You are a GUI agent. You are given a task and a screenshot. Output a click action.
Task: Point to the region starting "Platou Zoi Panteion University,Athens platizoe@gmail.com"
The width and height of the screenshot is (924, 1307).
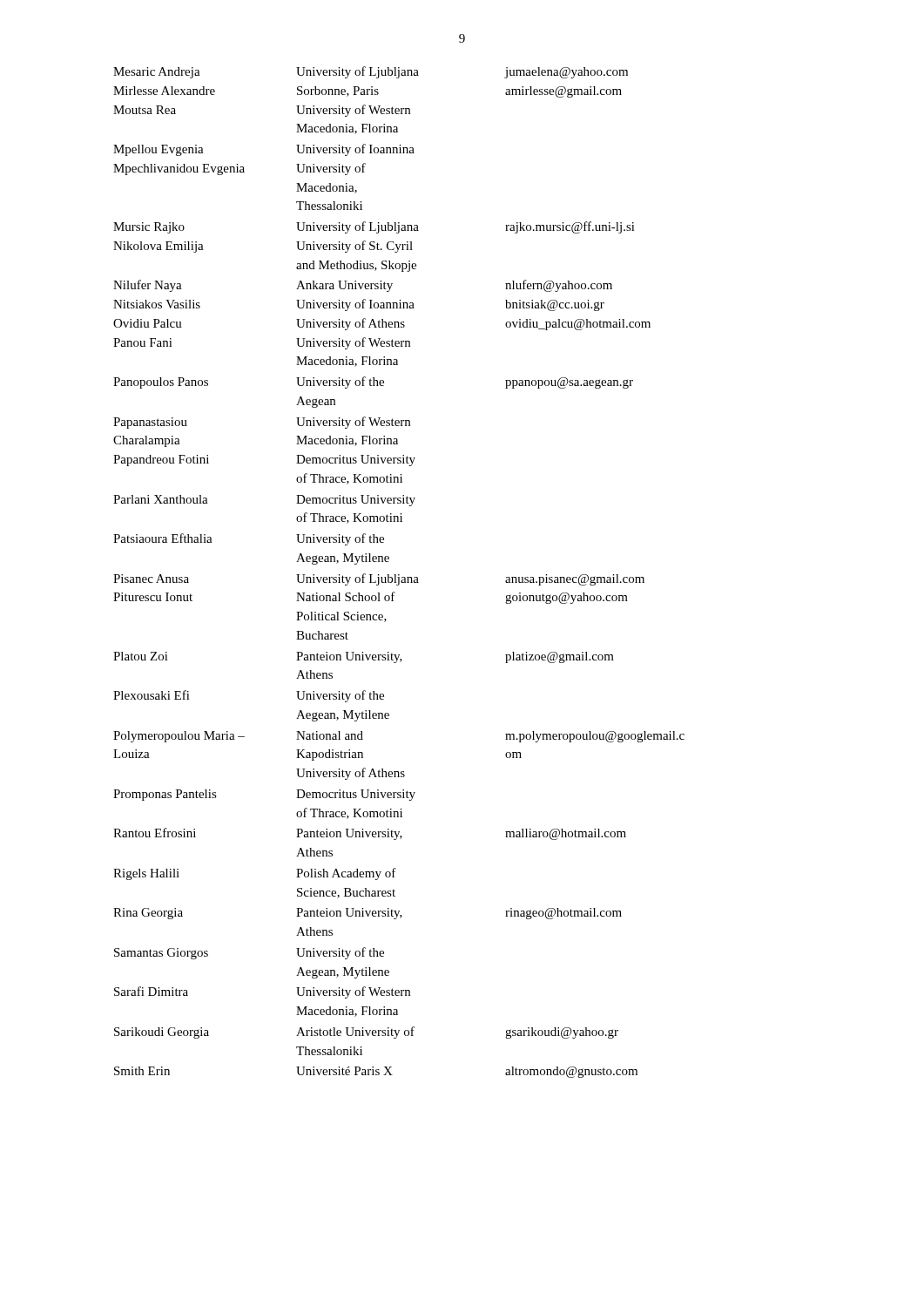tap(364, 657)
